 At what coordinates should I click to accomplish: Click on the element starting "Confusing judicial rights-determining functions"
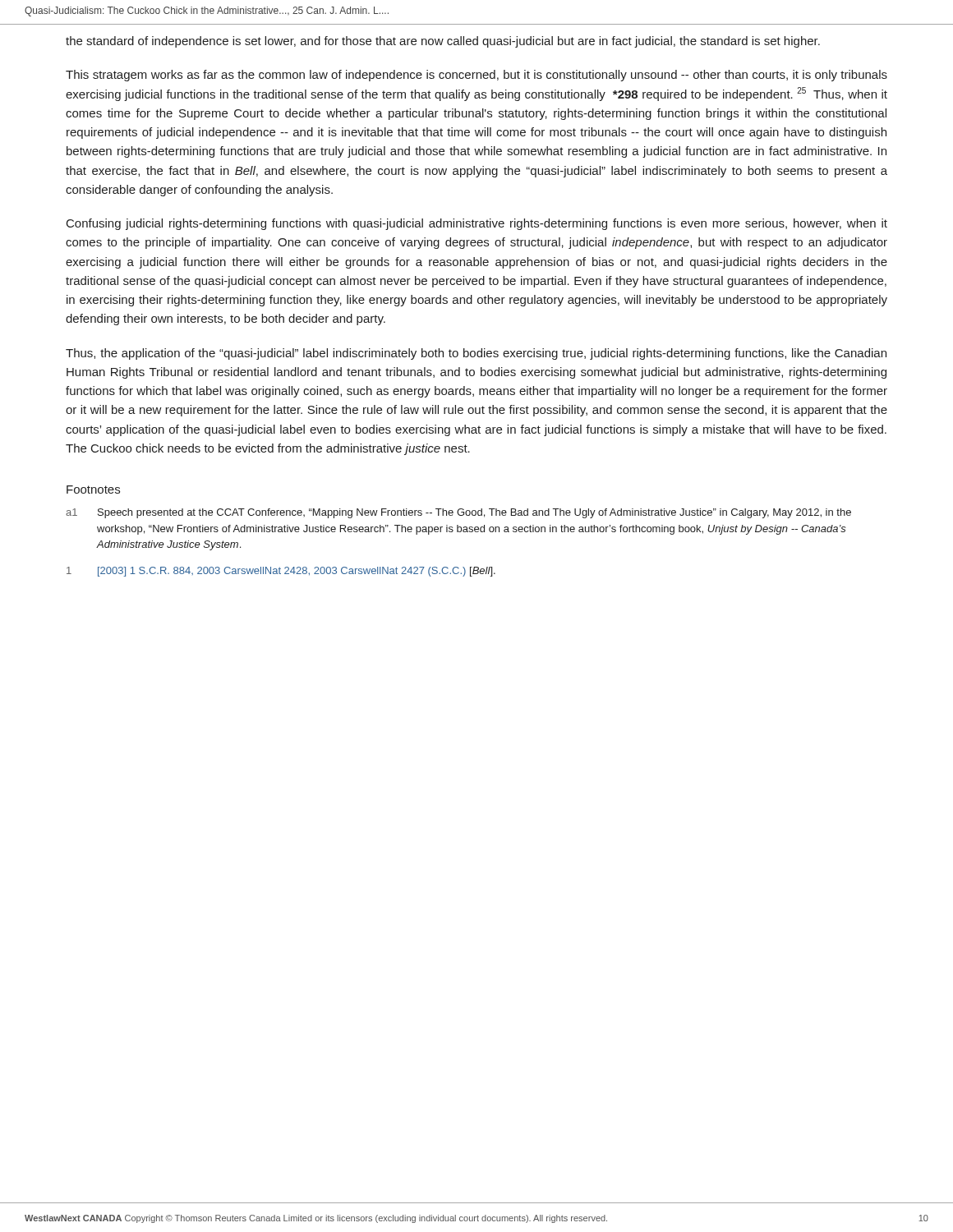coord(476,271)
